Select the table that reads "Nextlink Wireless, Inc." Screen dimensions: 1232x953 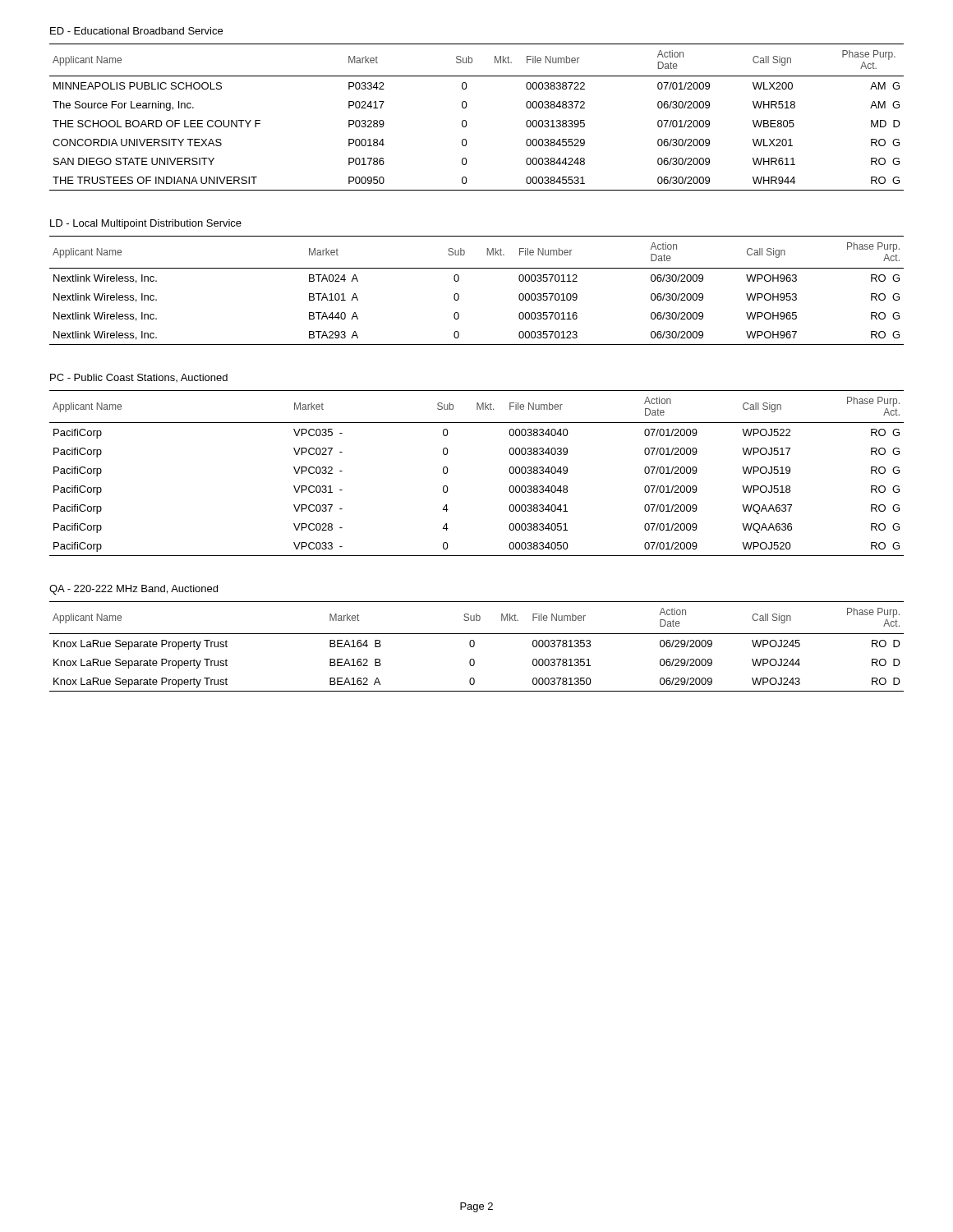click(476, 290)
